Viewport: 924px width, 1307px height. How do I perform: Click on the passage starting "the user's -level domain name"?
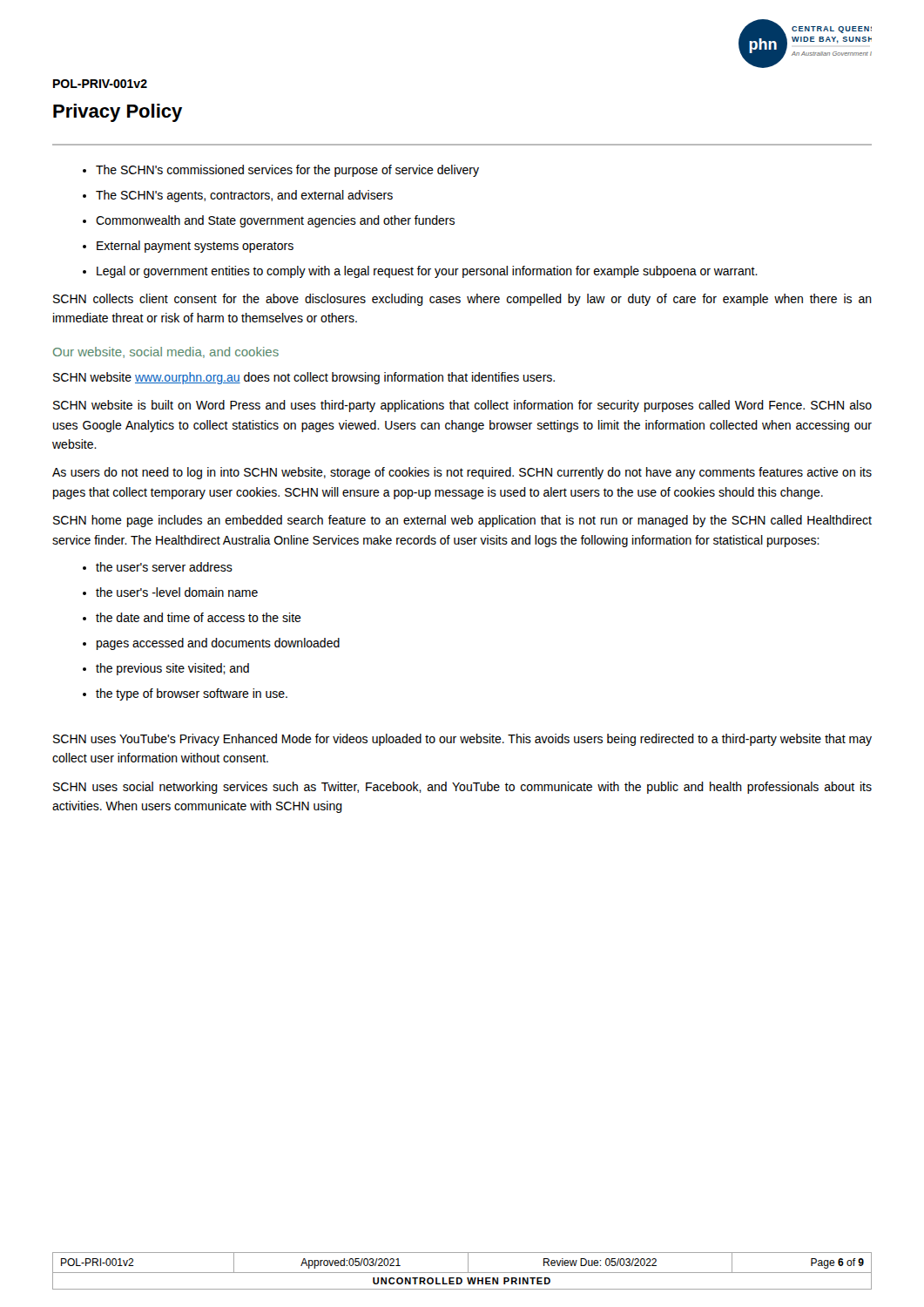click(177, 592)
